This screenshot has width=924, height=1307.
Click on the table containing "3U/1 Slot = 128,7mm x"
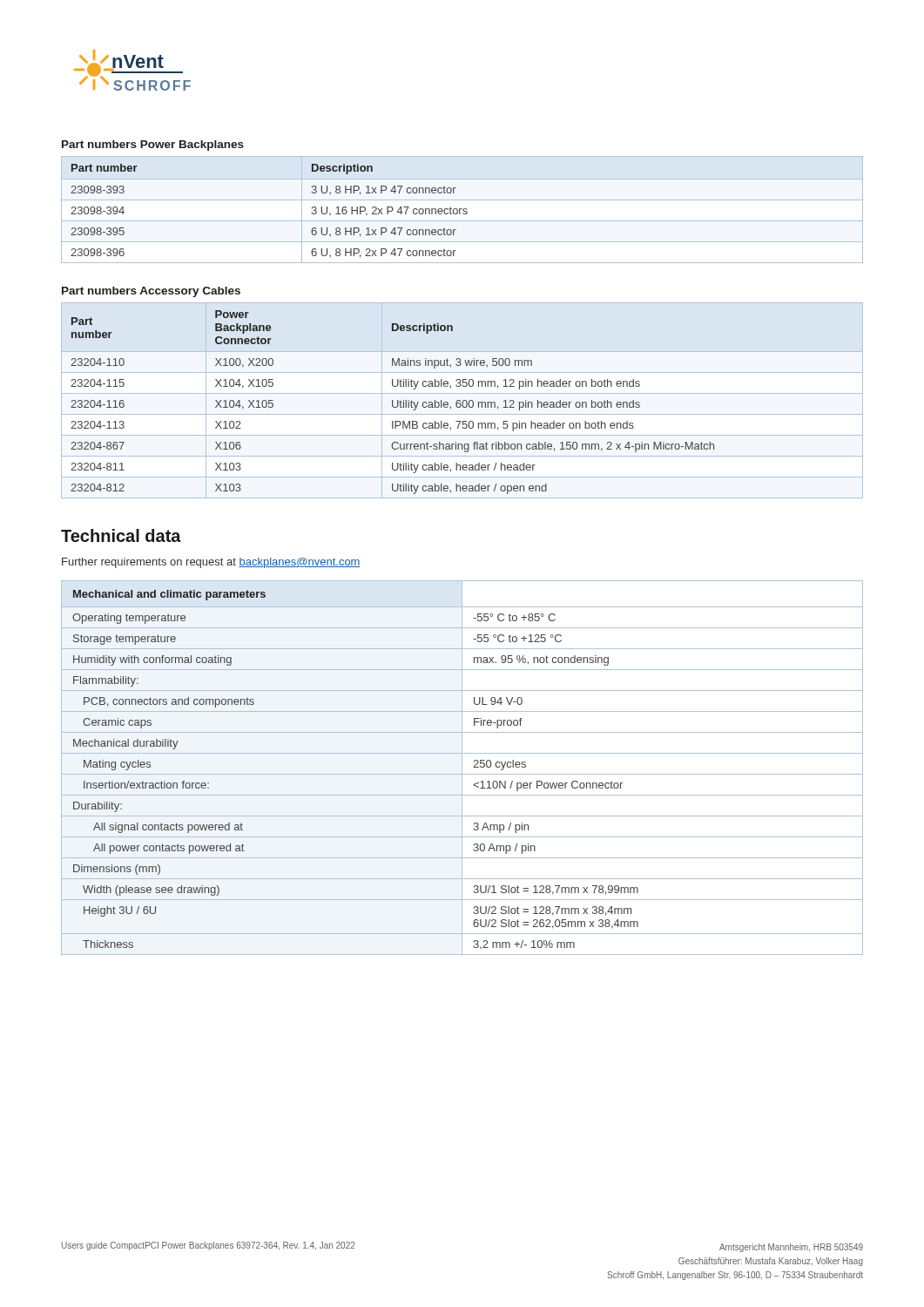click(x=462, y=768)
